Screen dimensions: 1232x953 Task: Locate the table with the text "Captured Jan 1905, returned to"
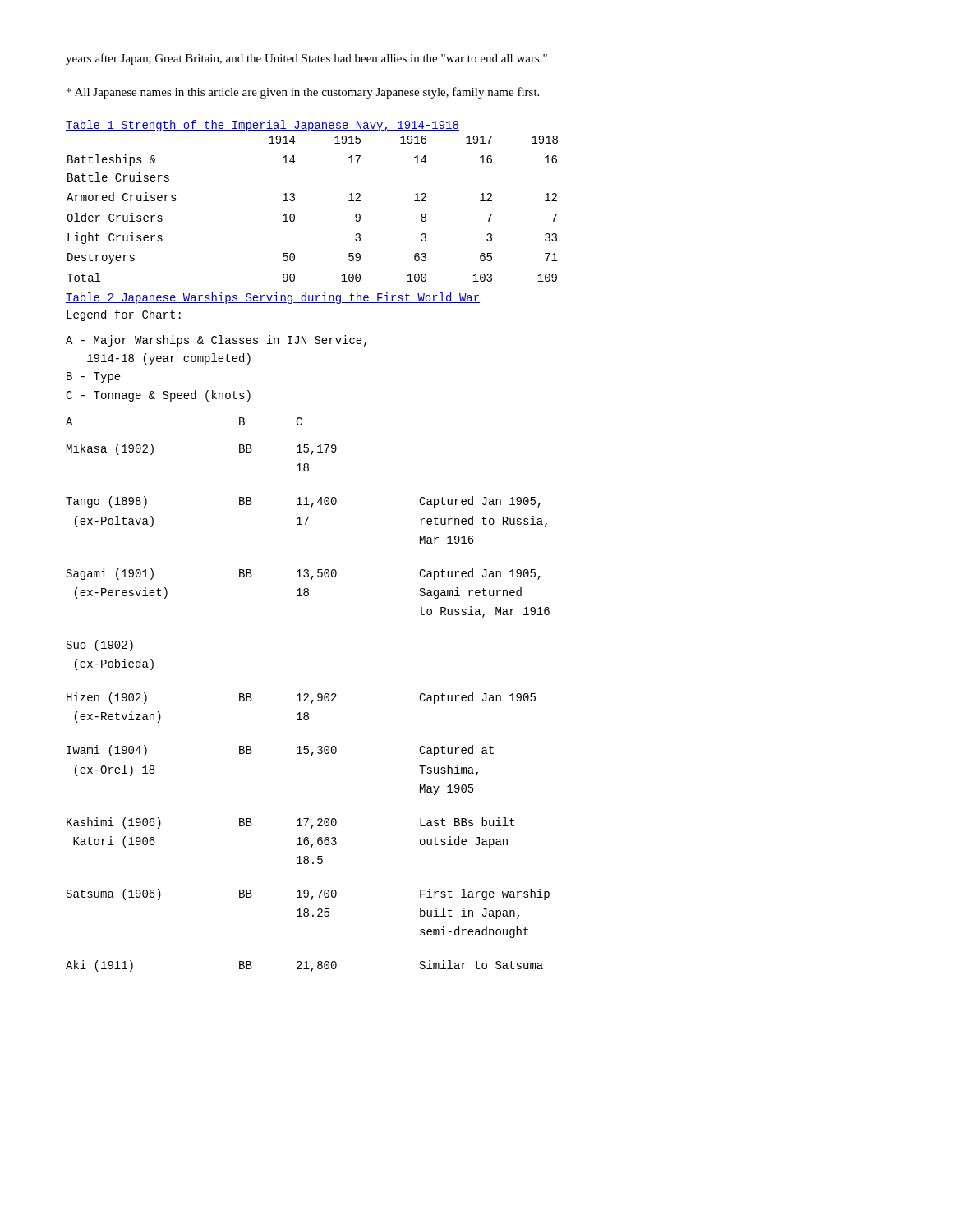click(x=476, y=700)
